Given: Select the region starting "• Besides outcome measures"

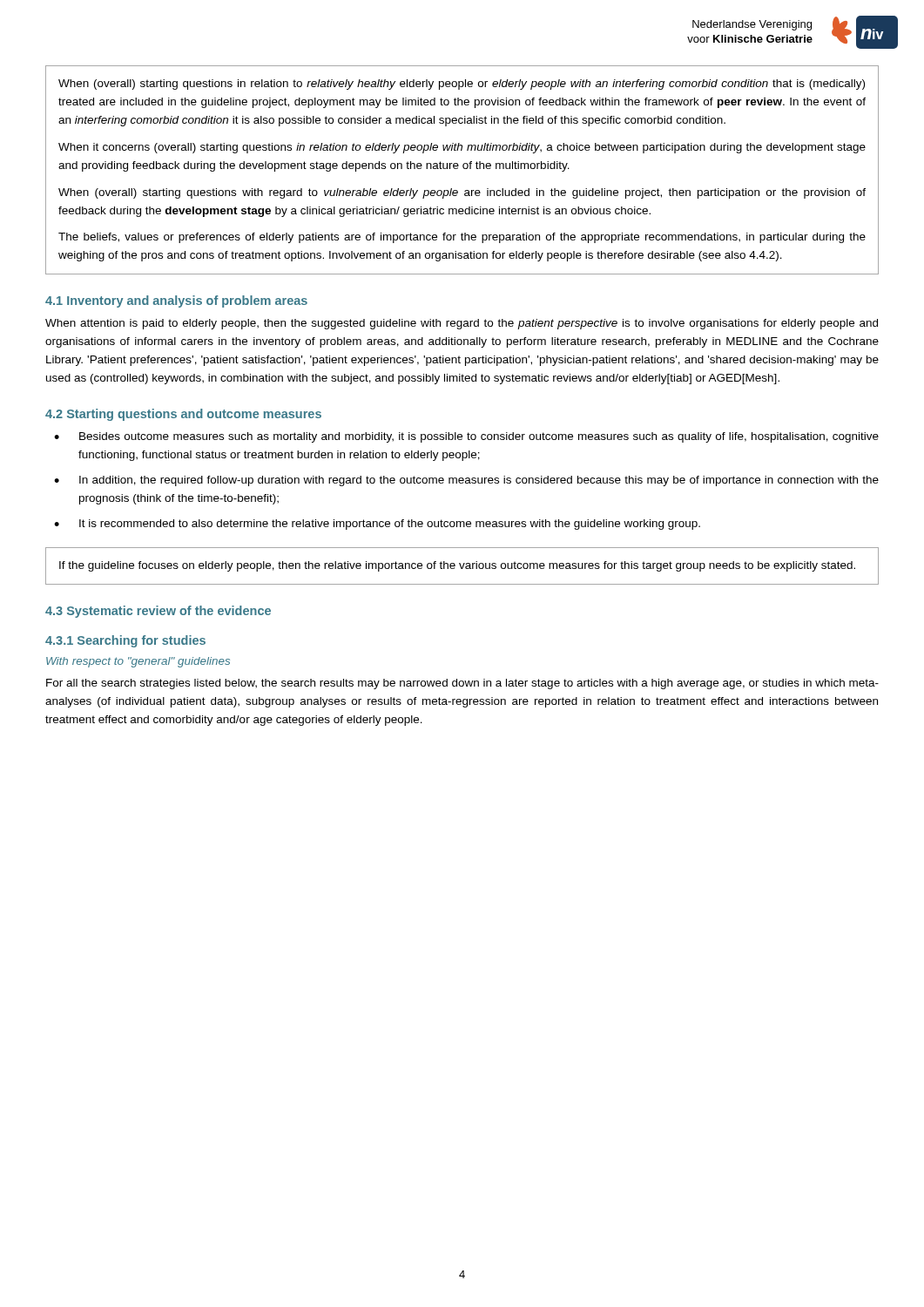Looking at the screenshot, I should tap(466, 446).
